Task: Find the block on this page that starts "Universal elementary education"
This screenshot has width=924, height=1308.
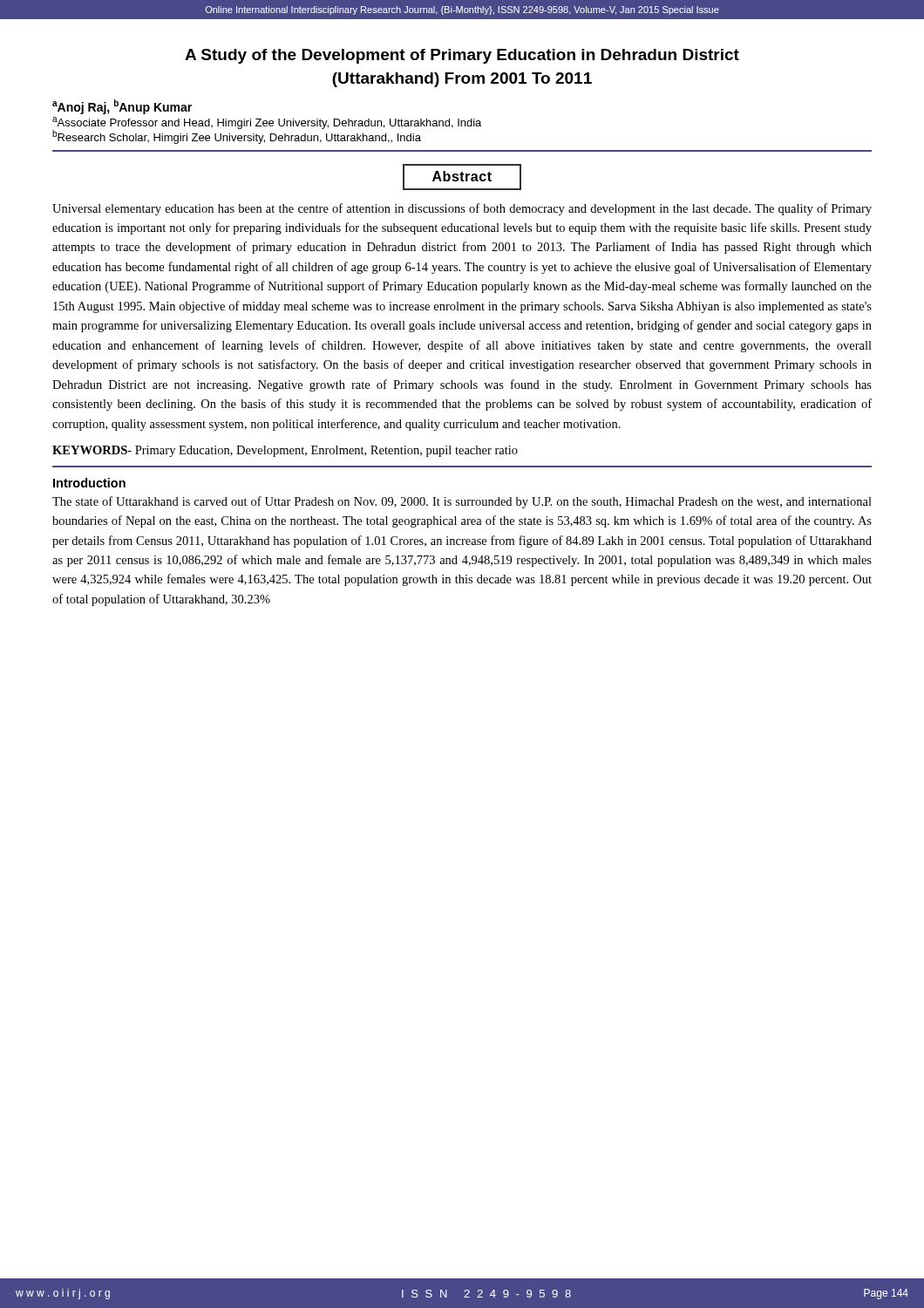Action: [462, 316]
